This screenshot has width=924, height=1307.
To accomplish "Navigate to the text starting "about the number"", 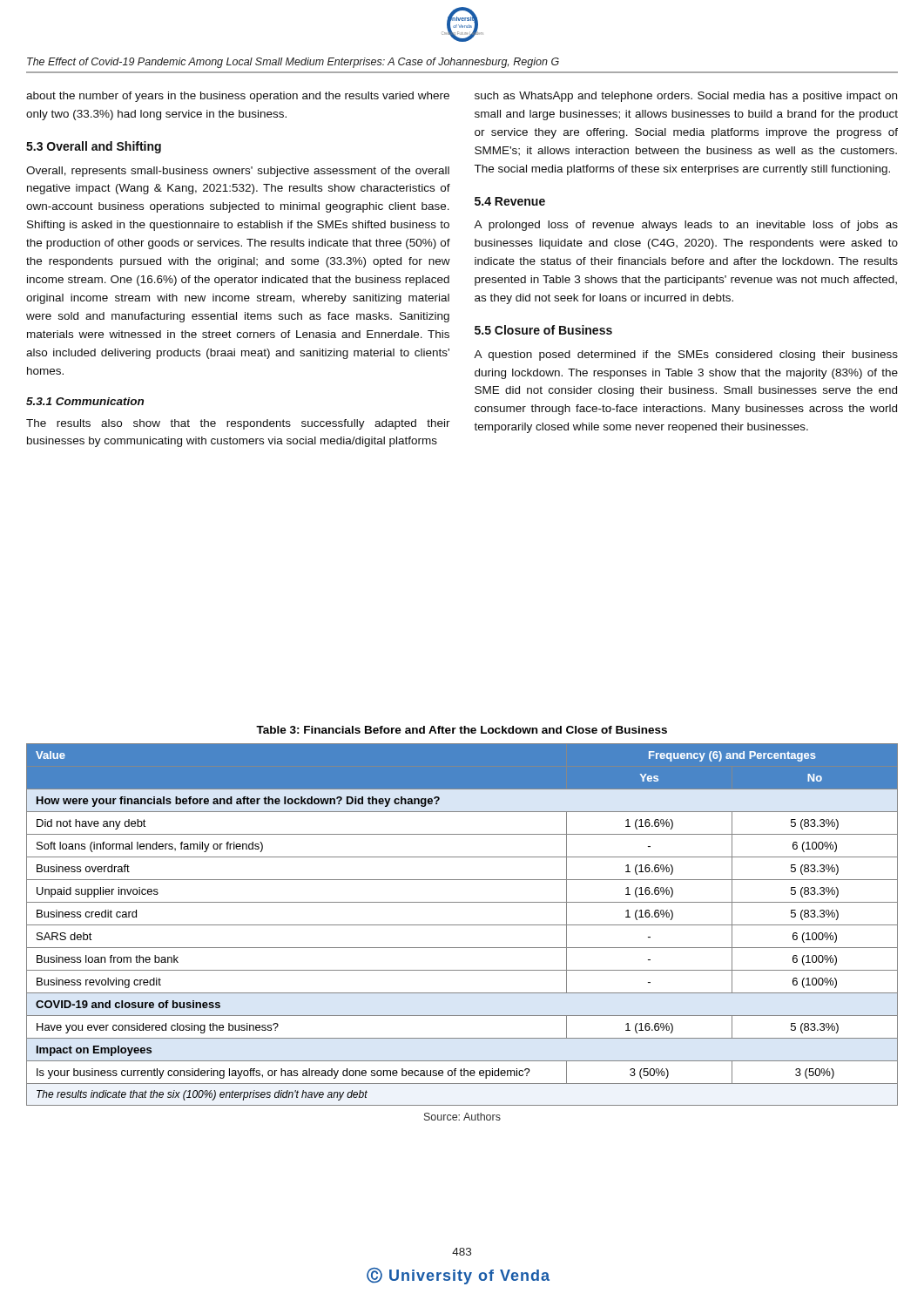I will pyautogui.click(x=238, y=105).
